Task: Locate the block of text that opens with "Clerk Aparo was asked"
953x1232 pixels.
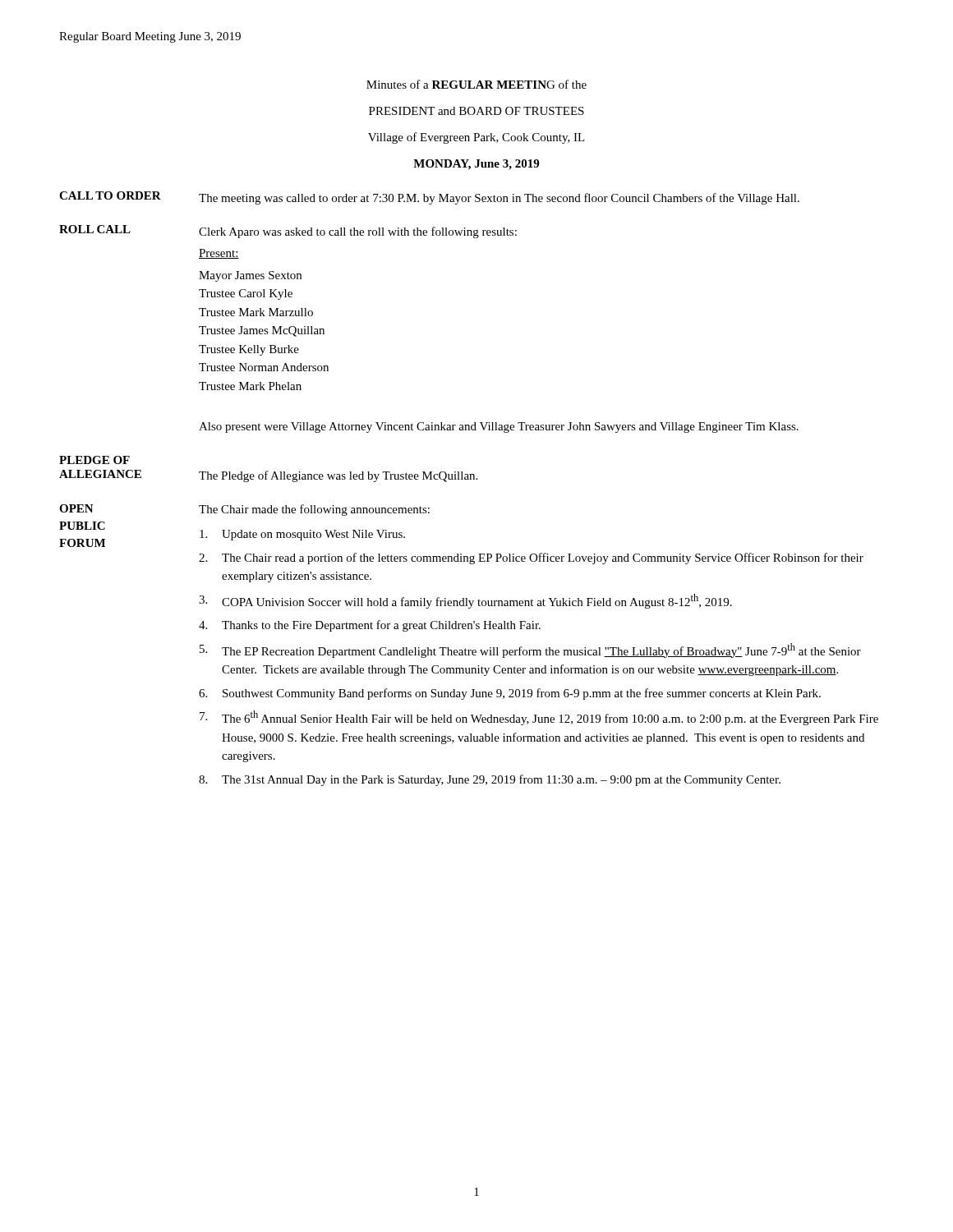Action: 358,232
